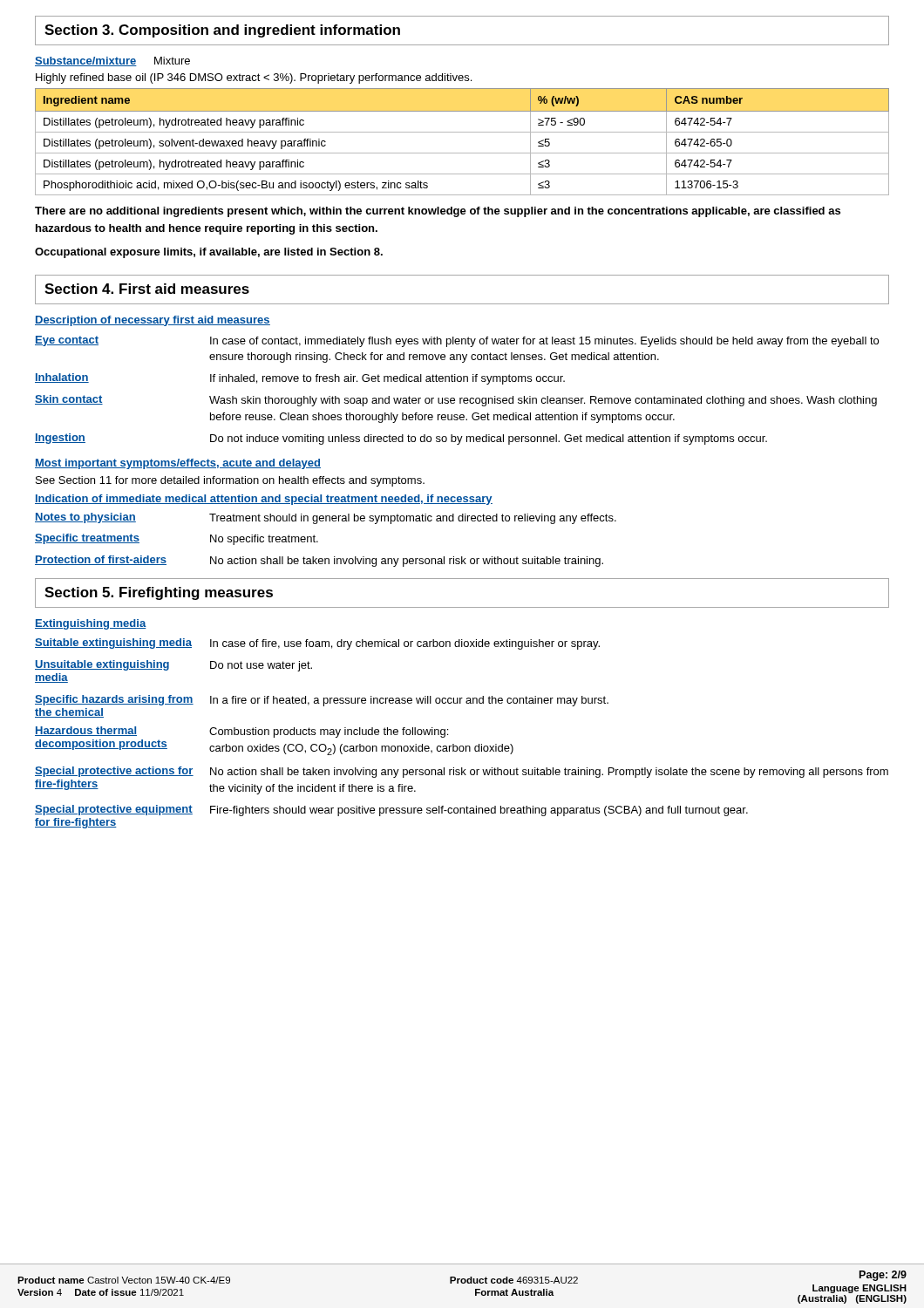Select the element starting "Section 5. Firefighting"
This screenshot has height=1308, width=924.
159,593
